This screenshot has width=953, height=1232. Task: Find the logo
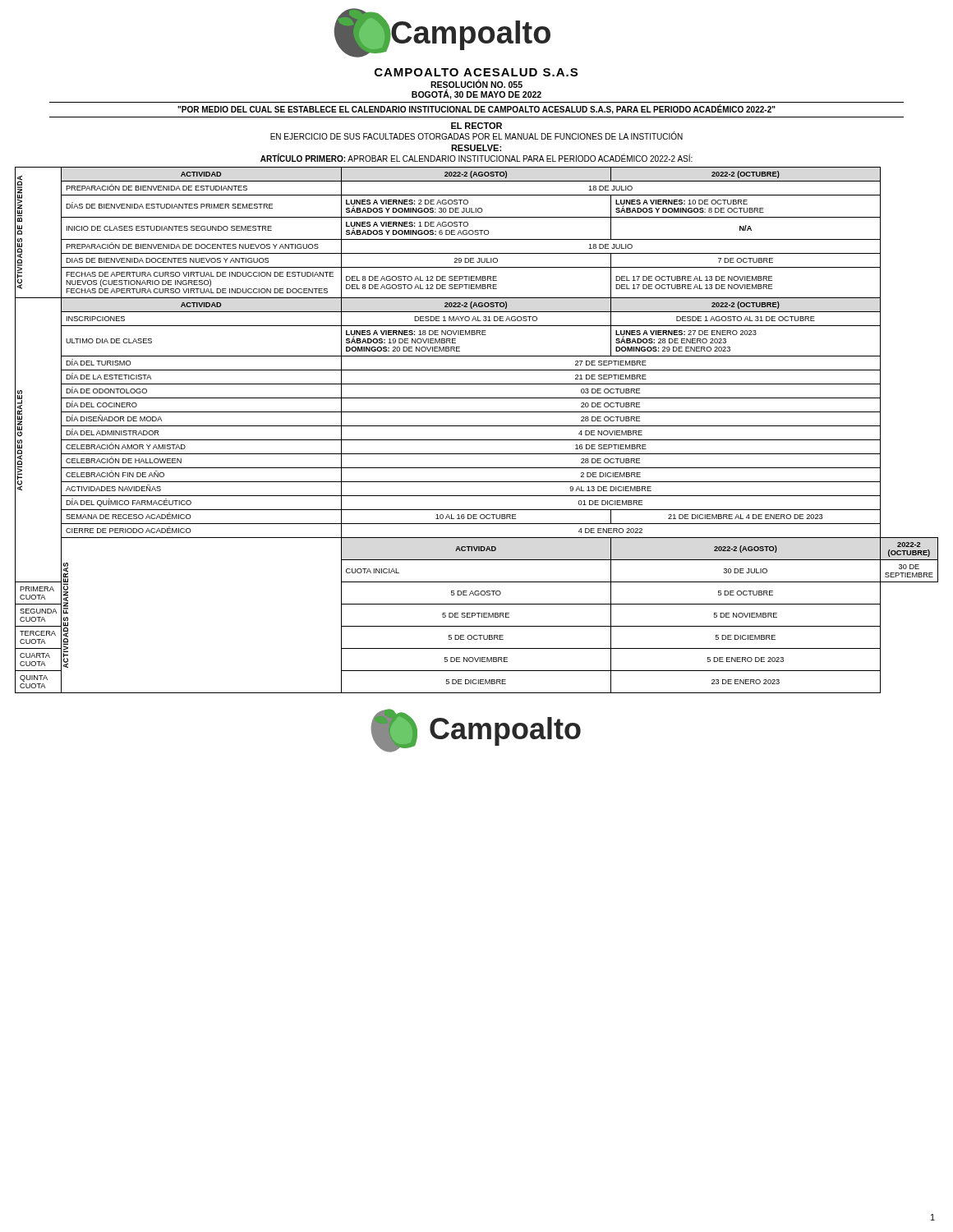coord(476,731)
